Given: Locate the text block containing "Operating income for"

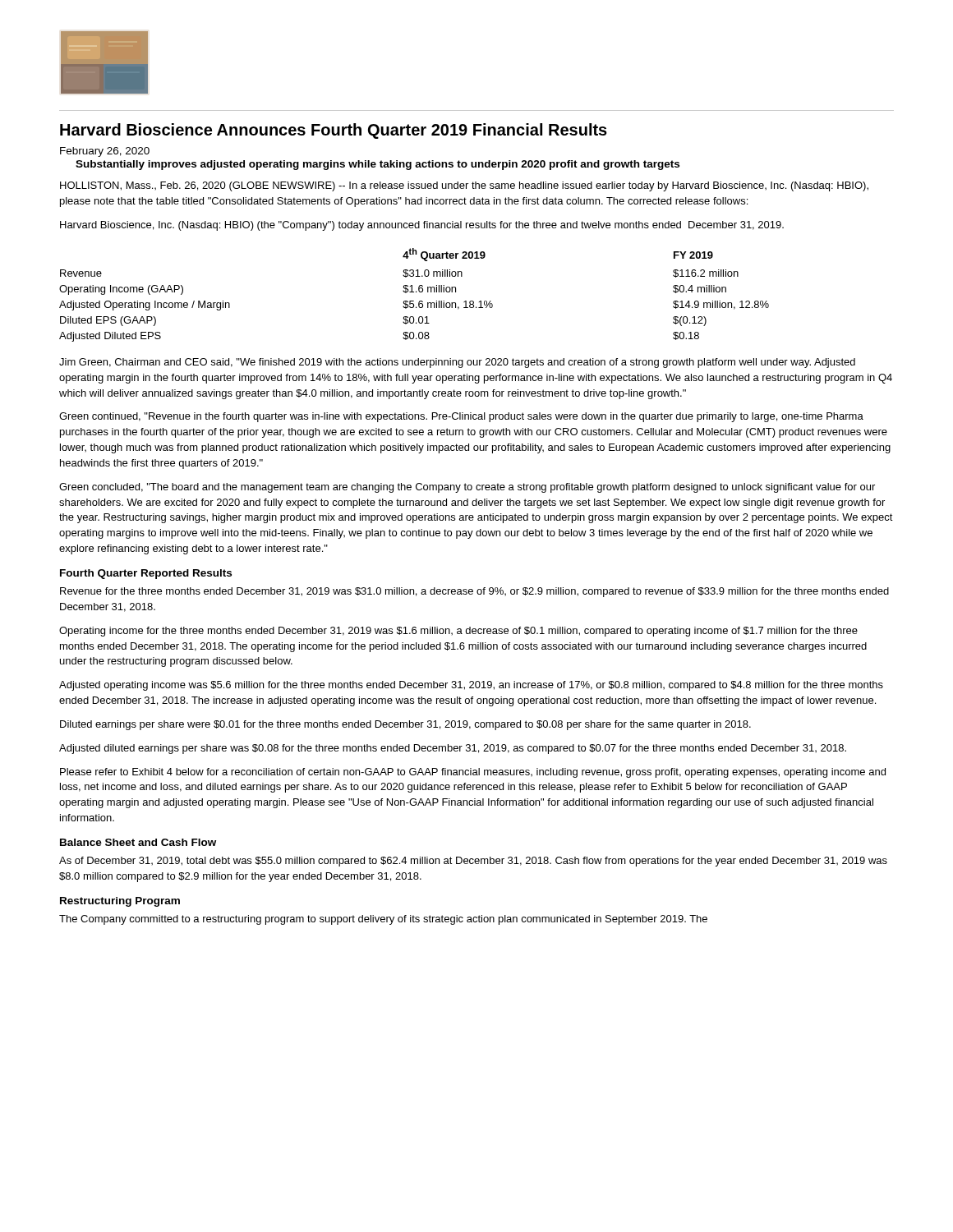Looking at the screenshot, I should tap(463, 646).
